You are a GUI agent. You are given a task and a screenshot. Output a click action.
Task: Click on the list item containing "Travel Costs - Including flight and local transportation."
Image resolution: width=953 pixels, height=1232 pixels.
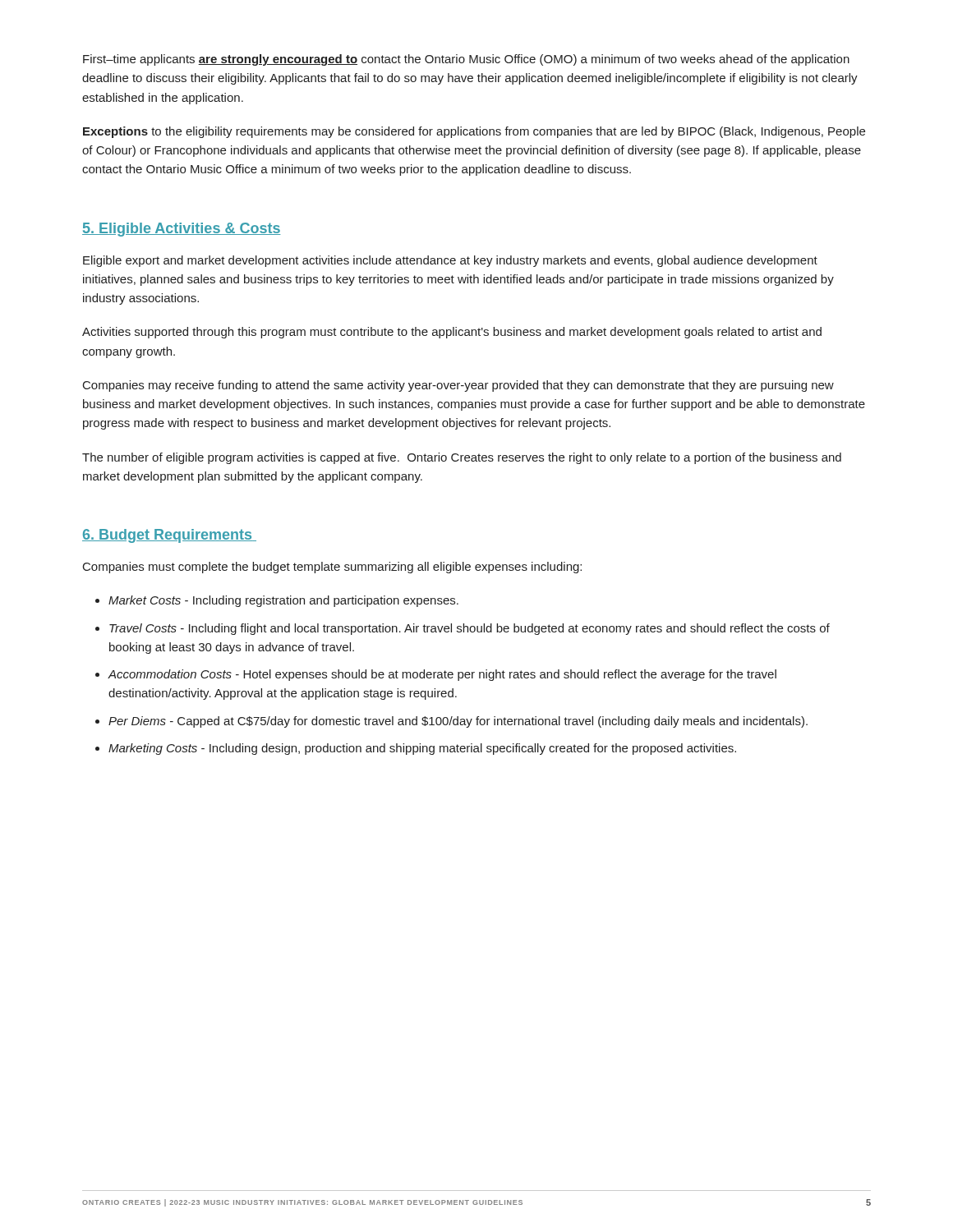(469, 637)
